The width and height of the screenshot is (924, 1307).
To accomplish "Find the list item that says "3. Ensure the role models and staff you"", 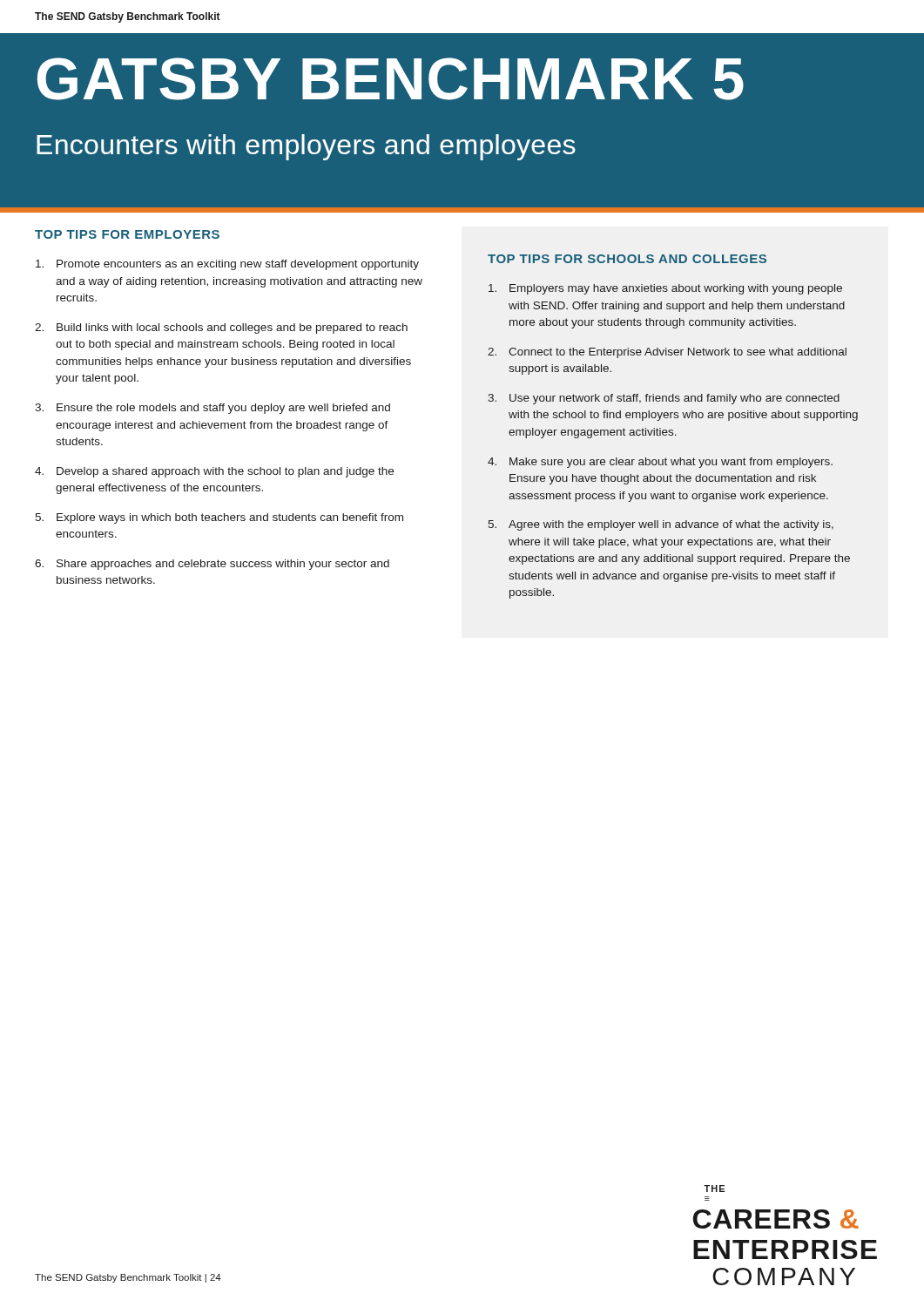I will (x=229, y=425).
